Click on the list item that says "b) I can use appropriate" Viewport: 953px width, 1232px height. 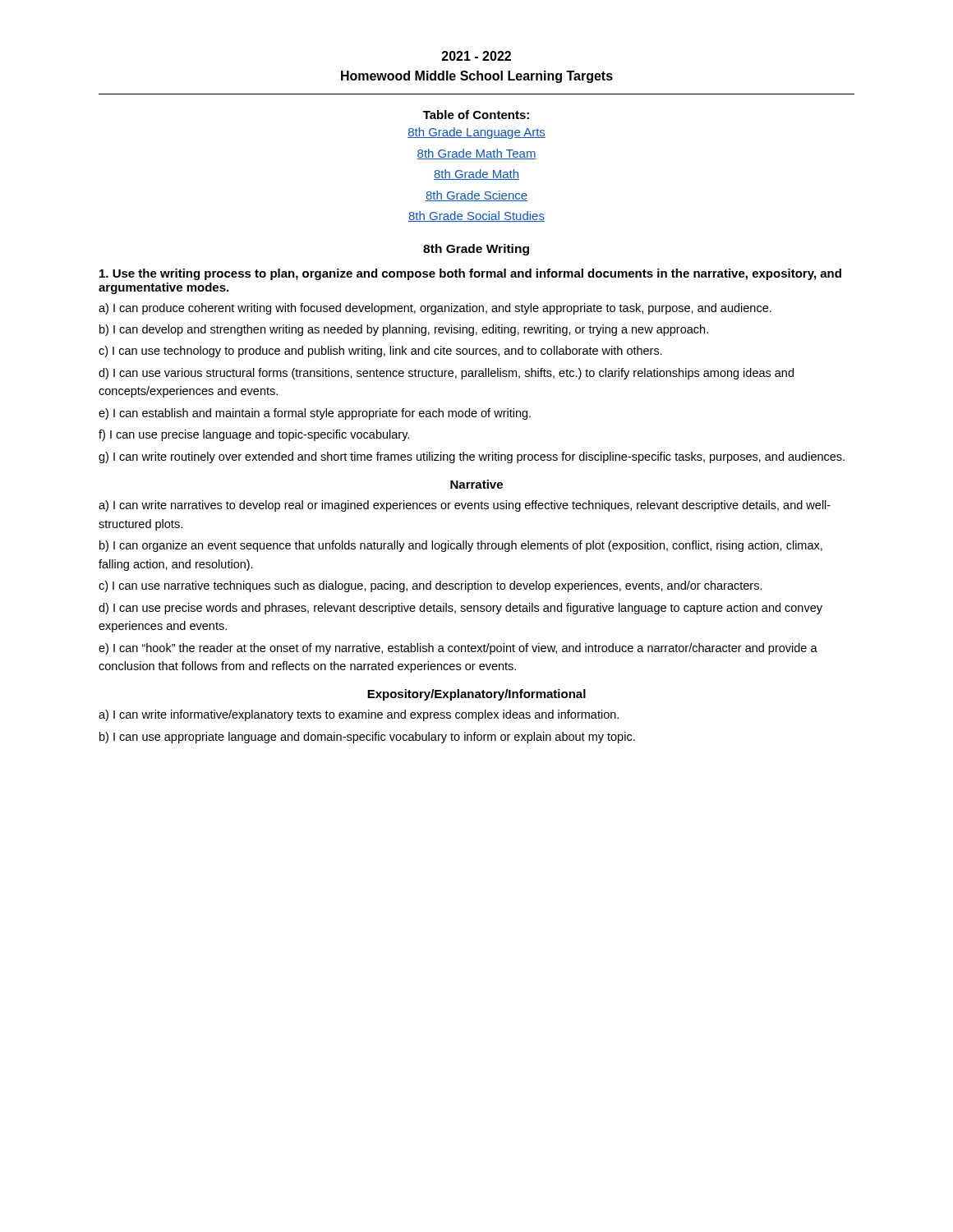tap(367, 737)
